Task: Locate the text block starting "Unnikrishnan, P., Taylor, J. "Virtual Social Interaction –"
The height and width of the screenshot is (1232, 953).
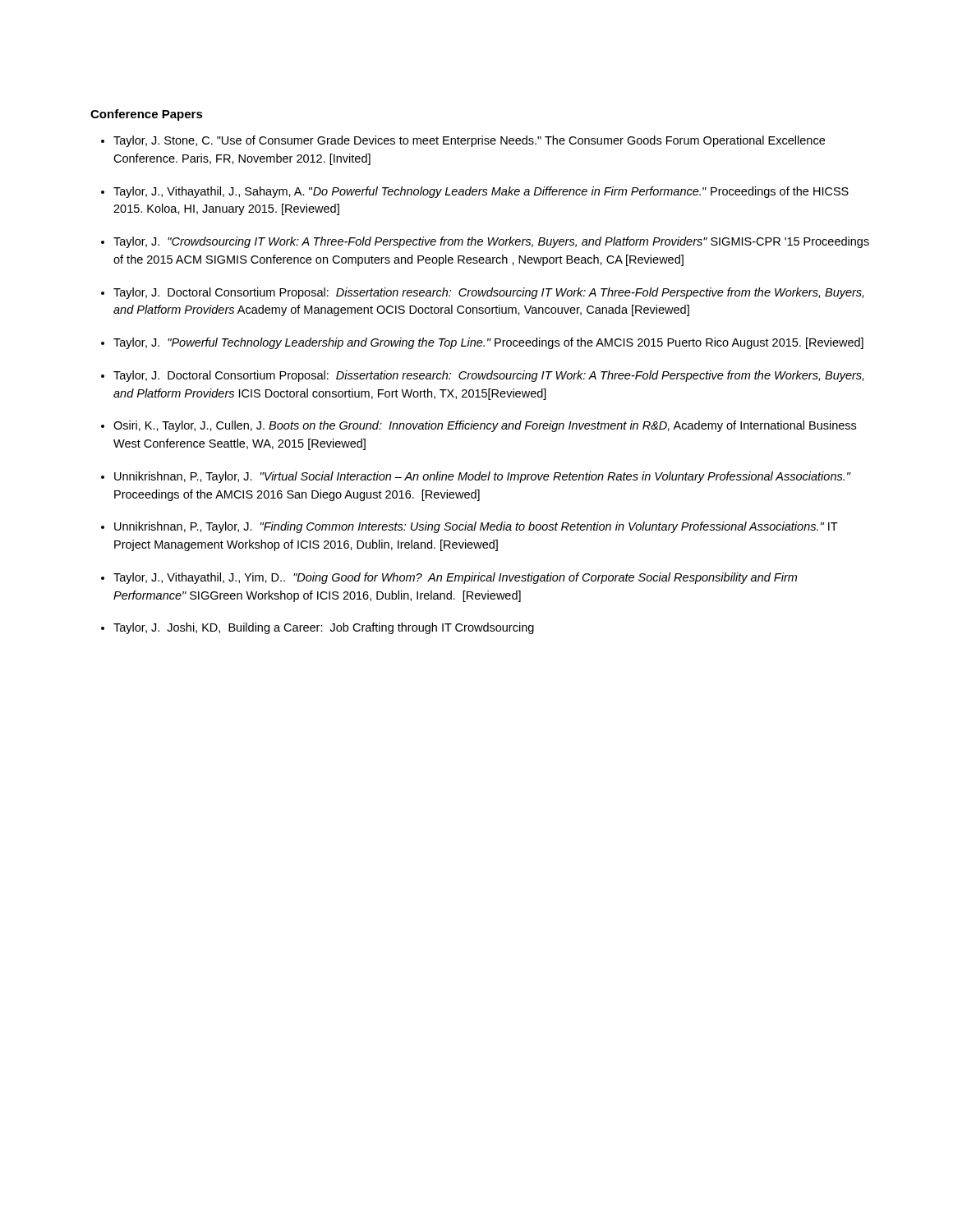Action: pyautogui.click(x=492, y=486)
